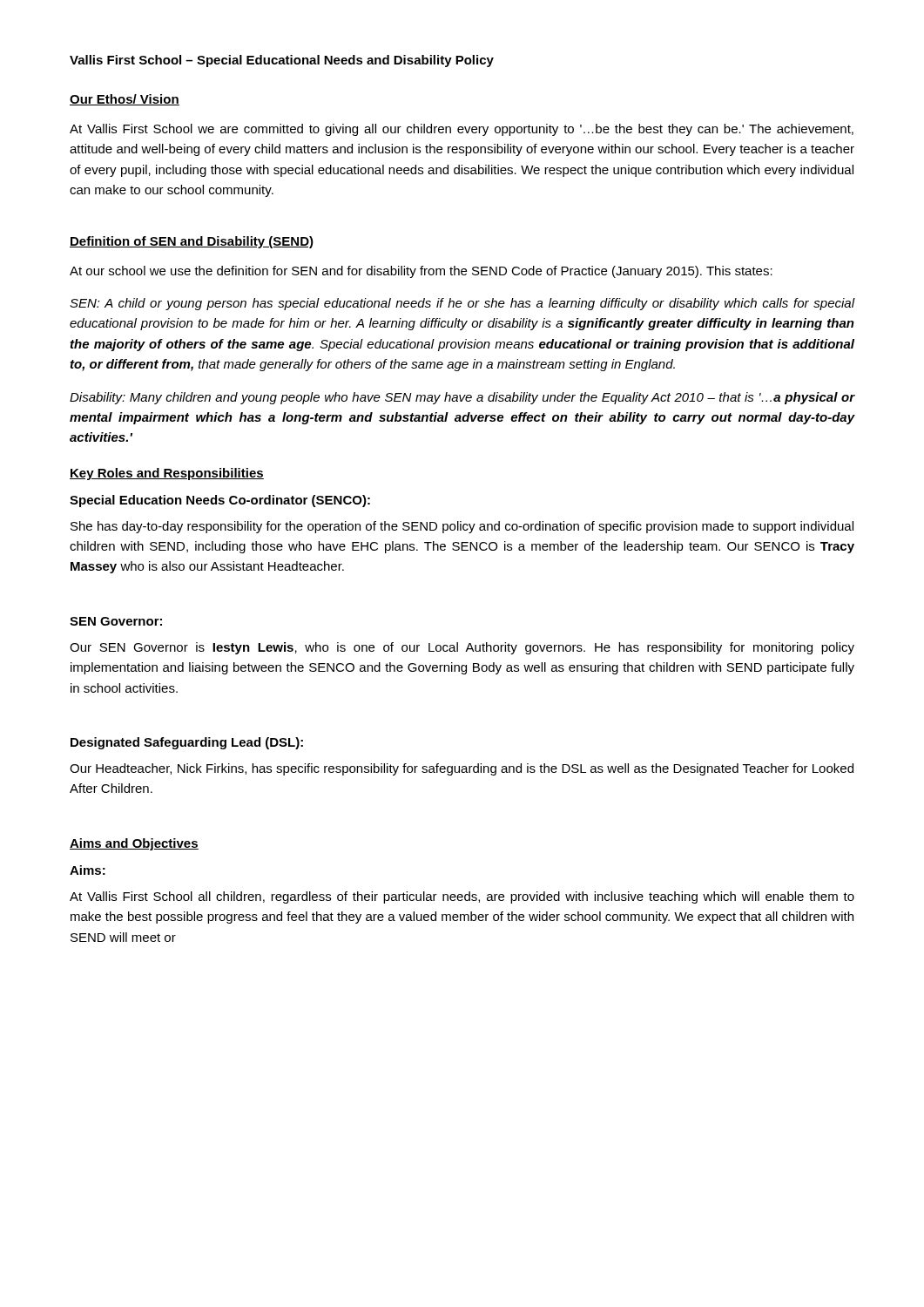Select the text block that says "She has day-to-day responsibility for the operation"
924x1307 pixels.
(x=462, y=546)
